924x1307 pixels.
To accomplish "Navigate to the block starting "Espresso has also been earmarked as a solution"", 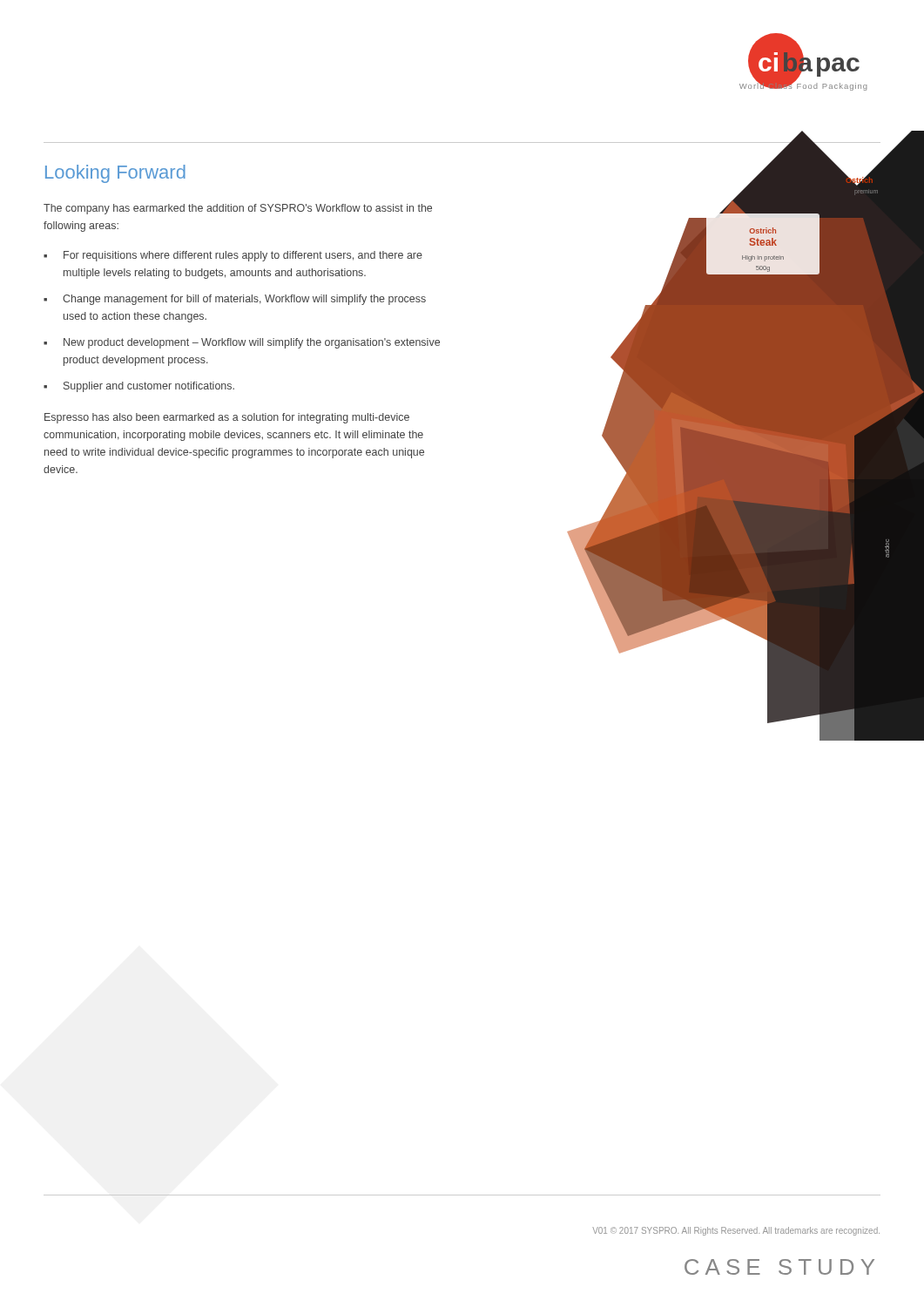I will click(244, 444).
